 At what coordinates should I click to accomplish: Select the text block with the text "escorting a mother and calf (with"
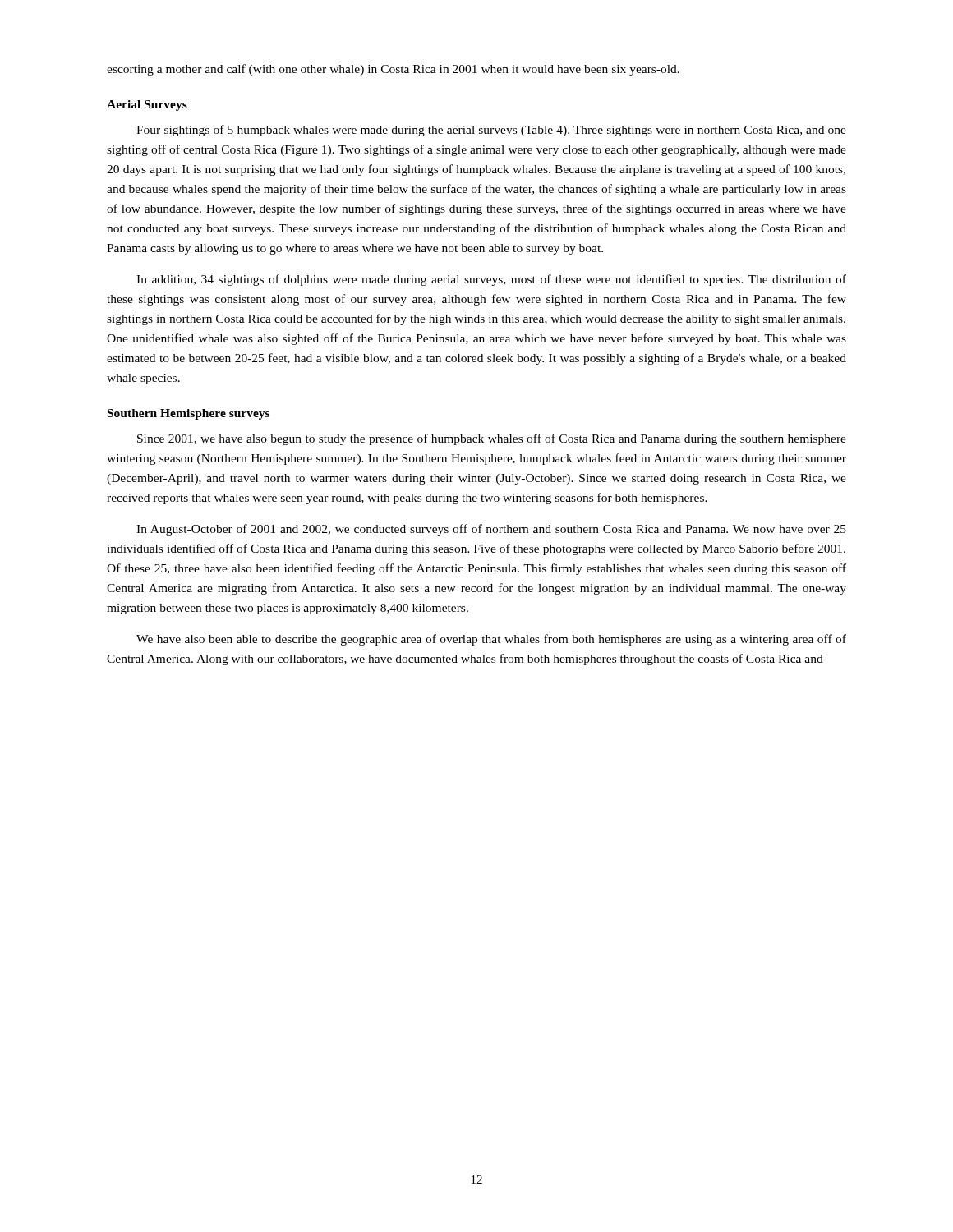pos(393,69)
